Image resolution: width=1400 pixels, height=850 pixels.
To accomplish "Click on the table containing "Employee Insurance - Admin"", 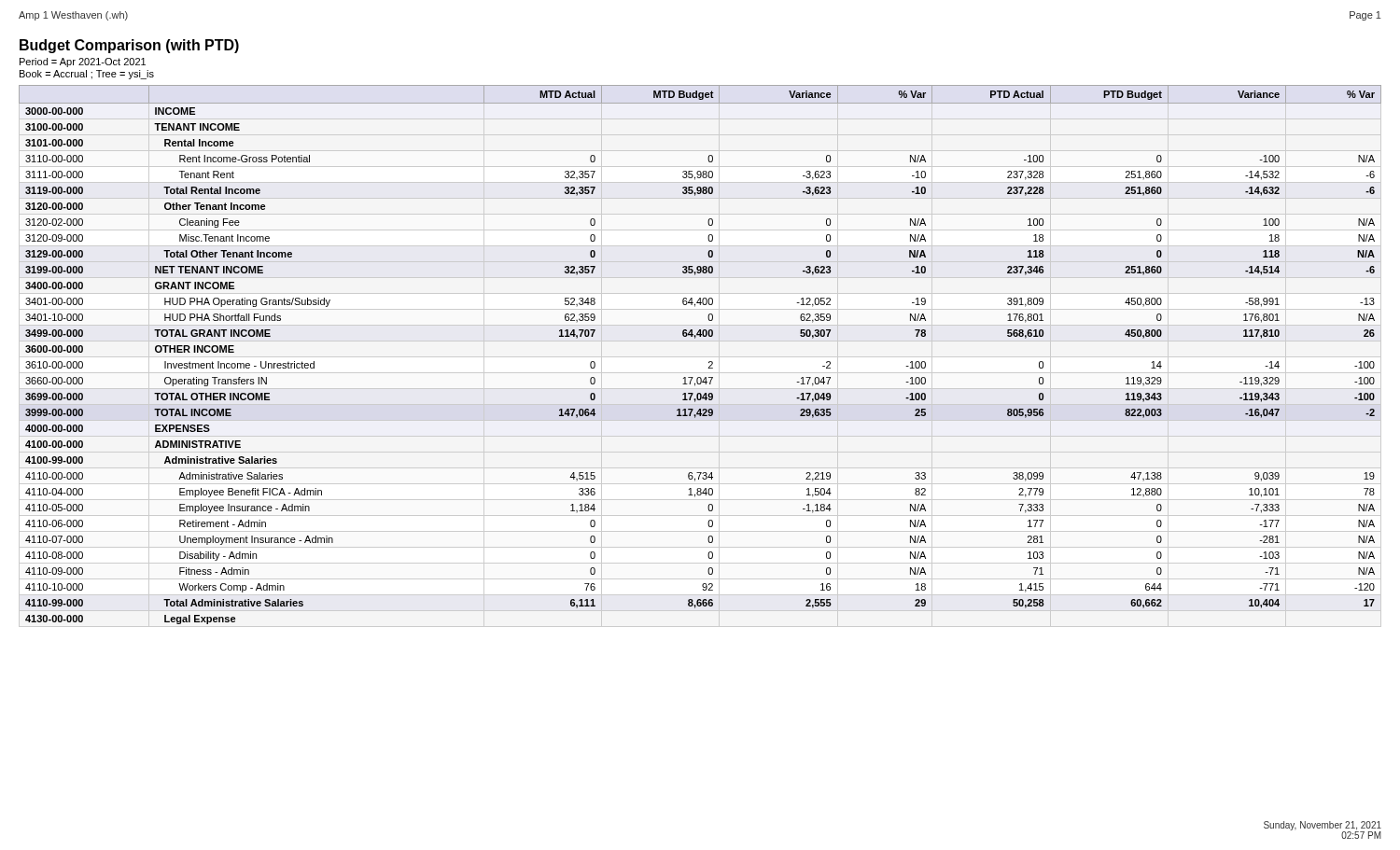I will point(700,356).
